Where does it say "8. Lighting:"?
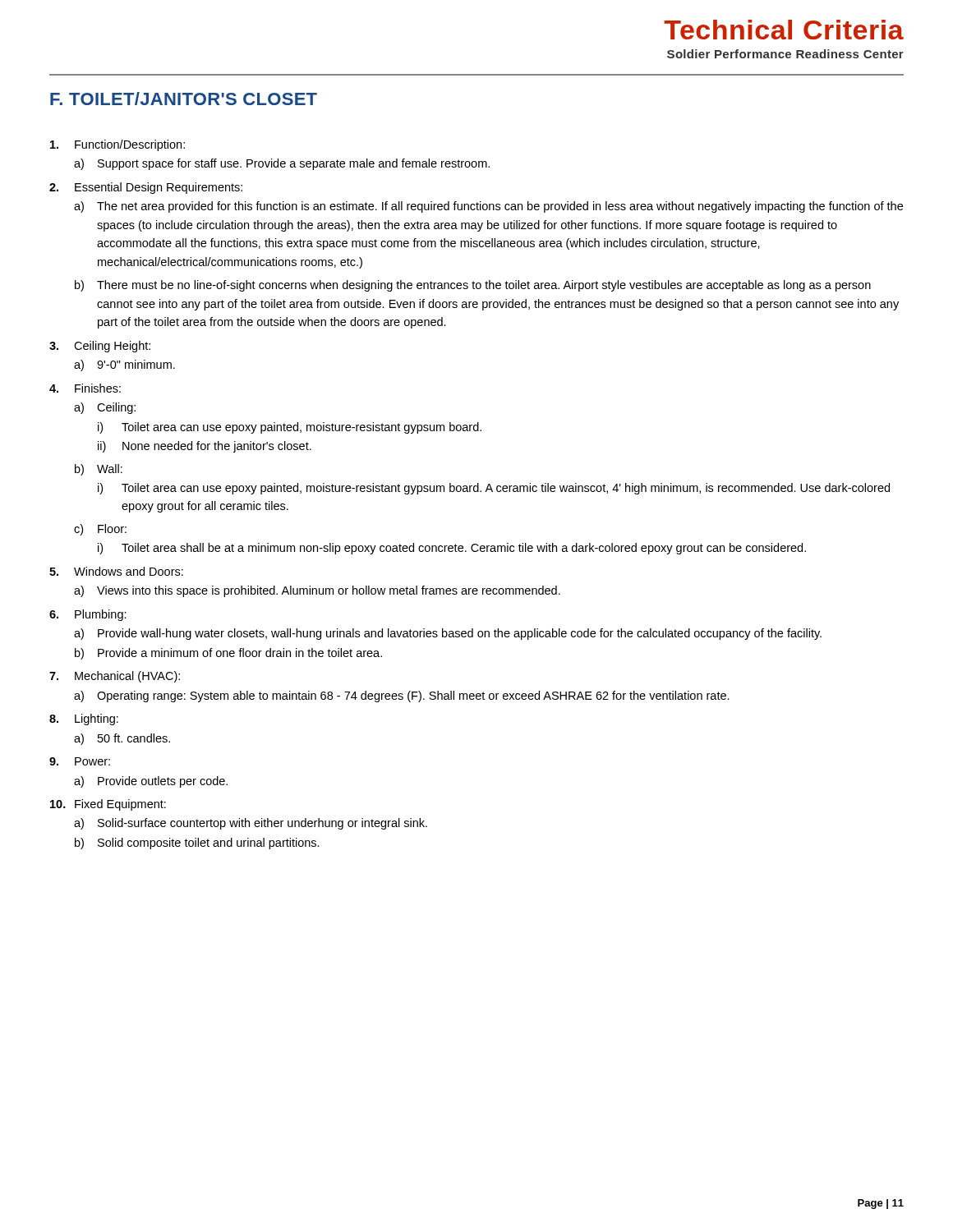 click(84, 719)
